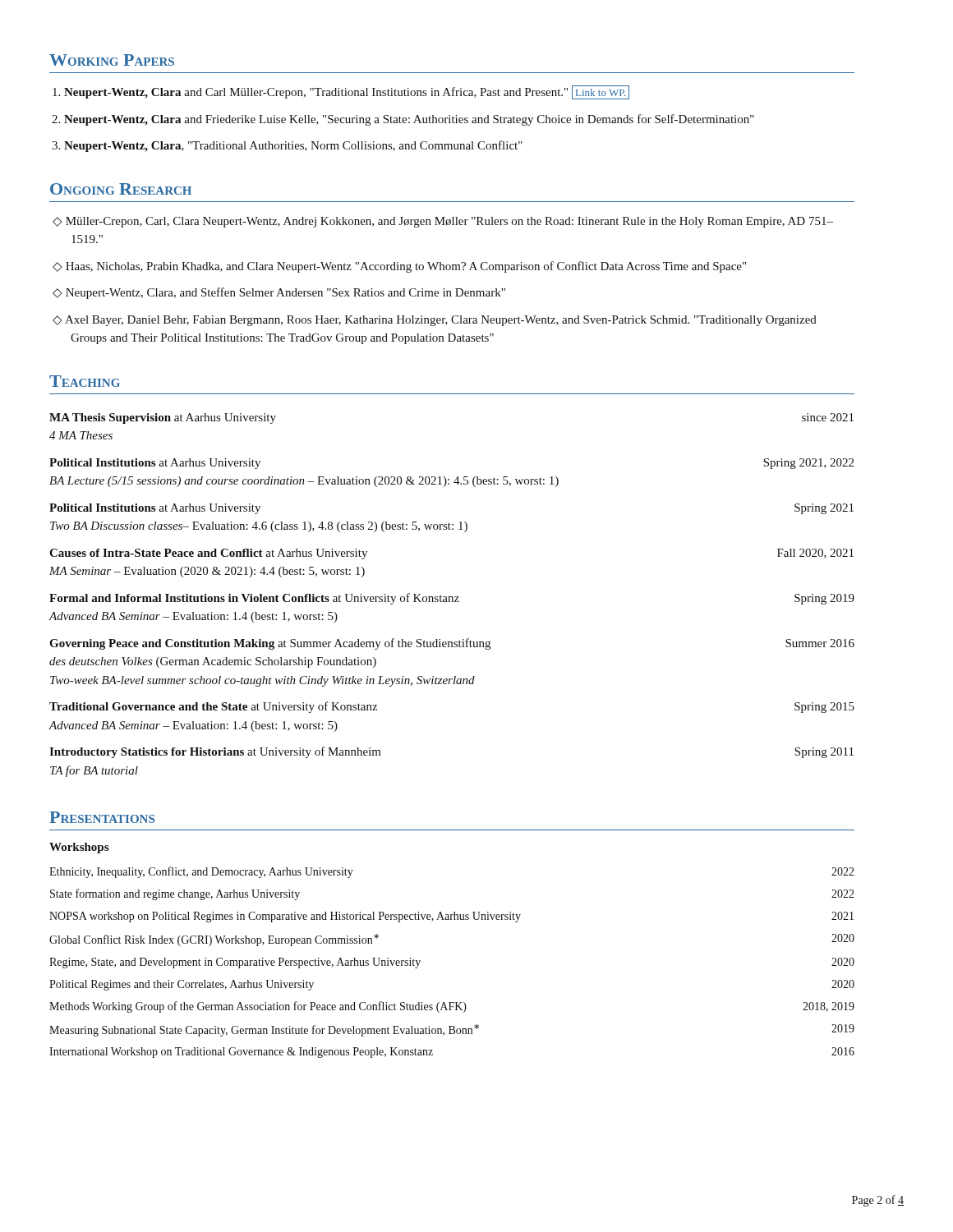This screenshot has width=953, height=1232.
Task: Find the list item that says "Neupert-Wentz, Clara and Friederike Luise"
Action: [409, 119]
